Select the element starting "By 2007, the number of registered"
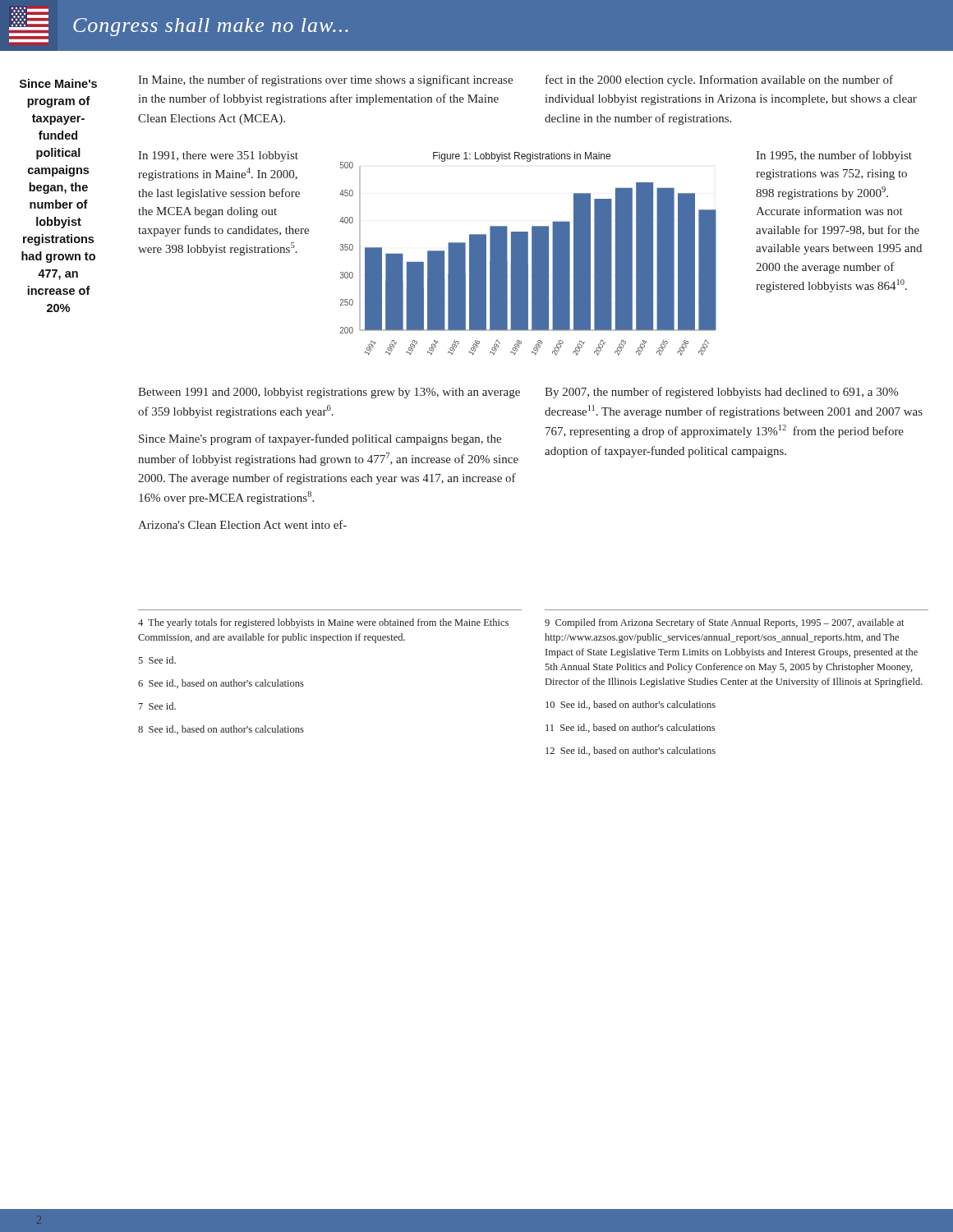 coord(737,422)
